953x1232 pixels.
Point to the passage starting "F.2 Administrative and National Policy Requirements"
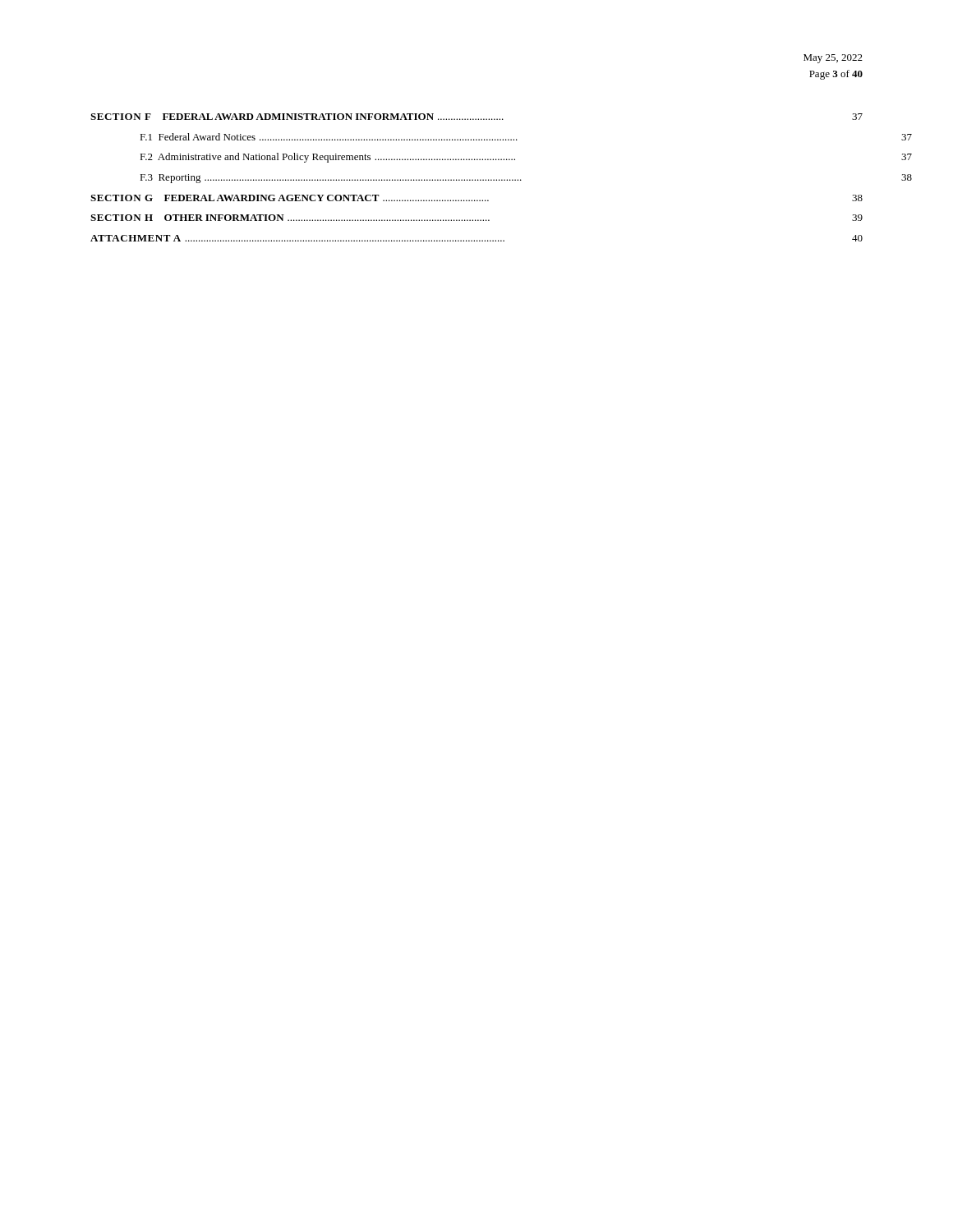click(x=526, y=157)
